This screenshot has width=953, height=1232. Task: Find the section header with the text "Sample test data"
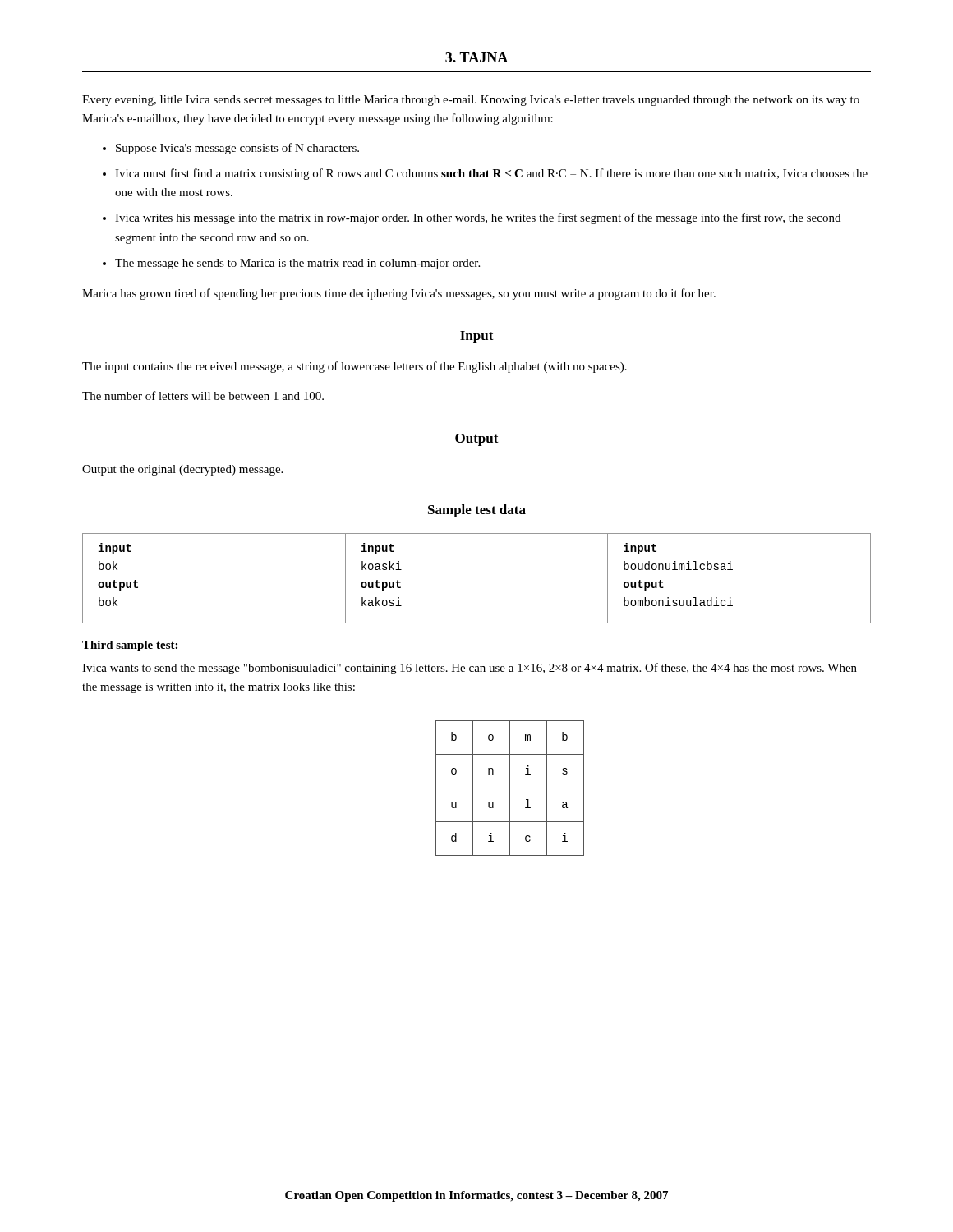coord(476,510)
